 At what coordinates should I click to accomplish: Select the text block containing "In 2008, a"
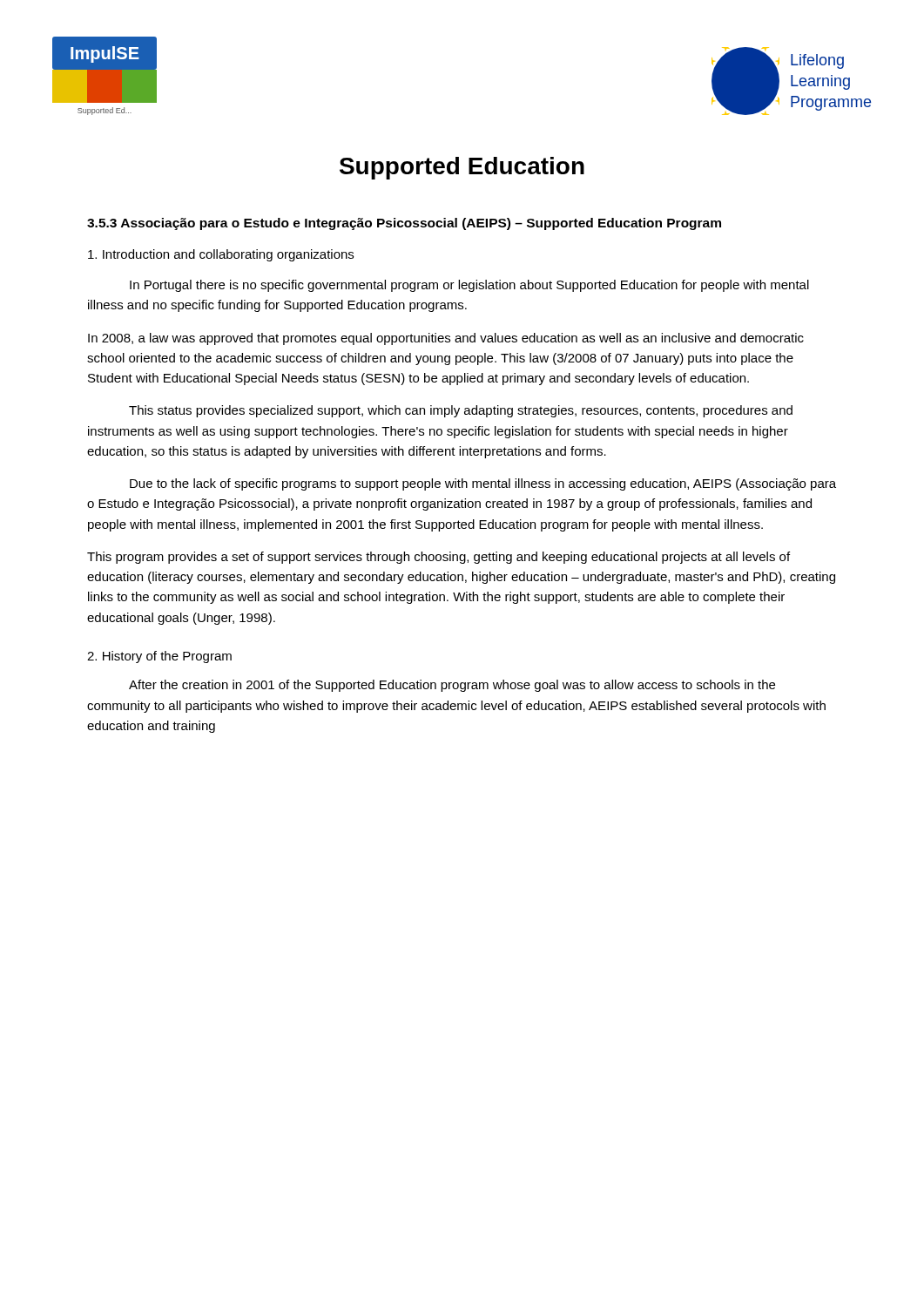pyautogui.click(x=445, y=358)
